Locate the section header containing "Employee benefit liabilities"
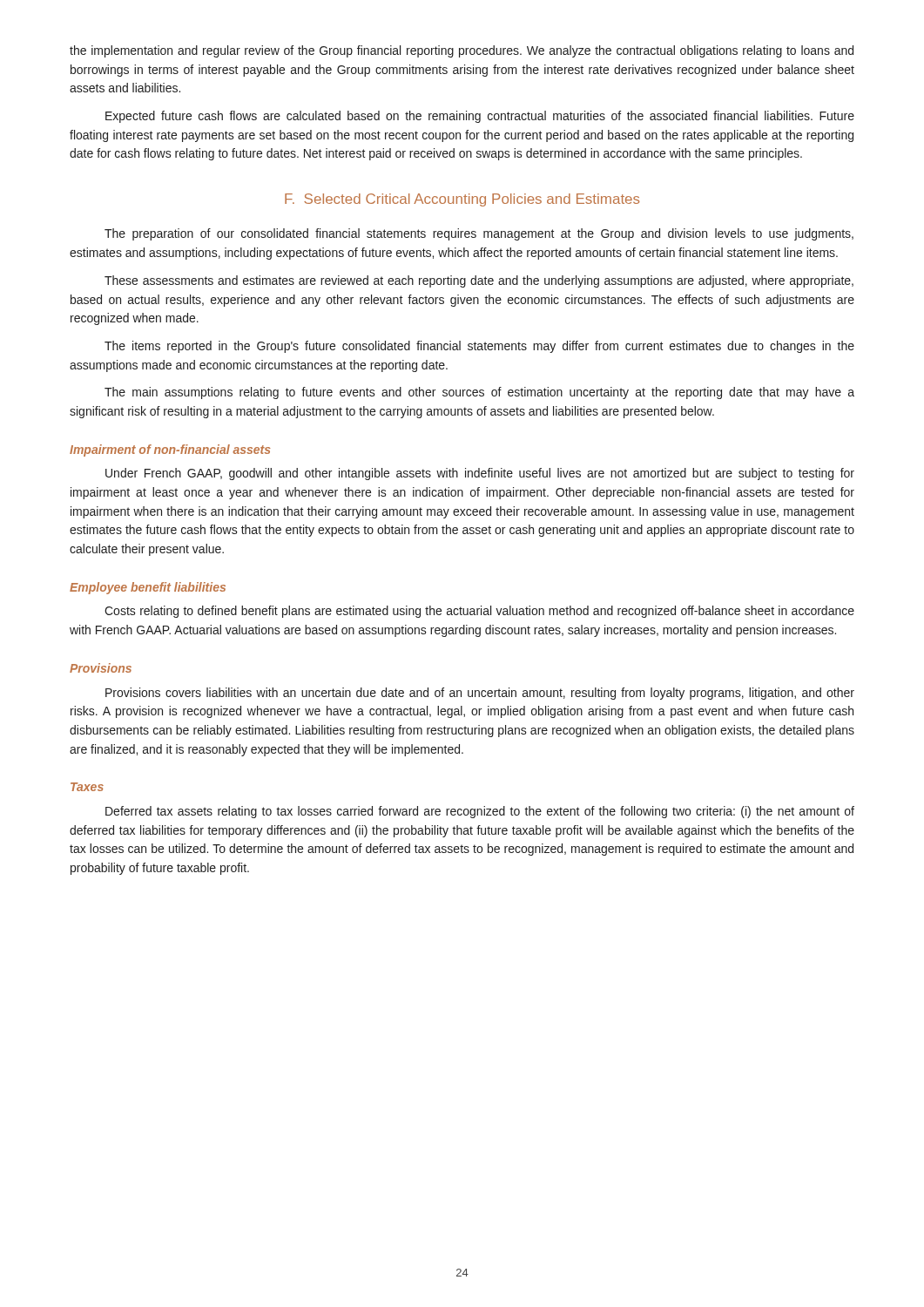 click(148, 588)
